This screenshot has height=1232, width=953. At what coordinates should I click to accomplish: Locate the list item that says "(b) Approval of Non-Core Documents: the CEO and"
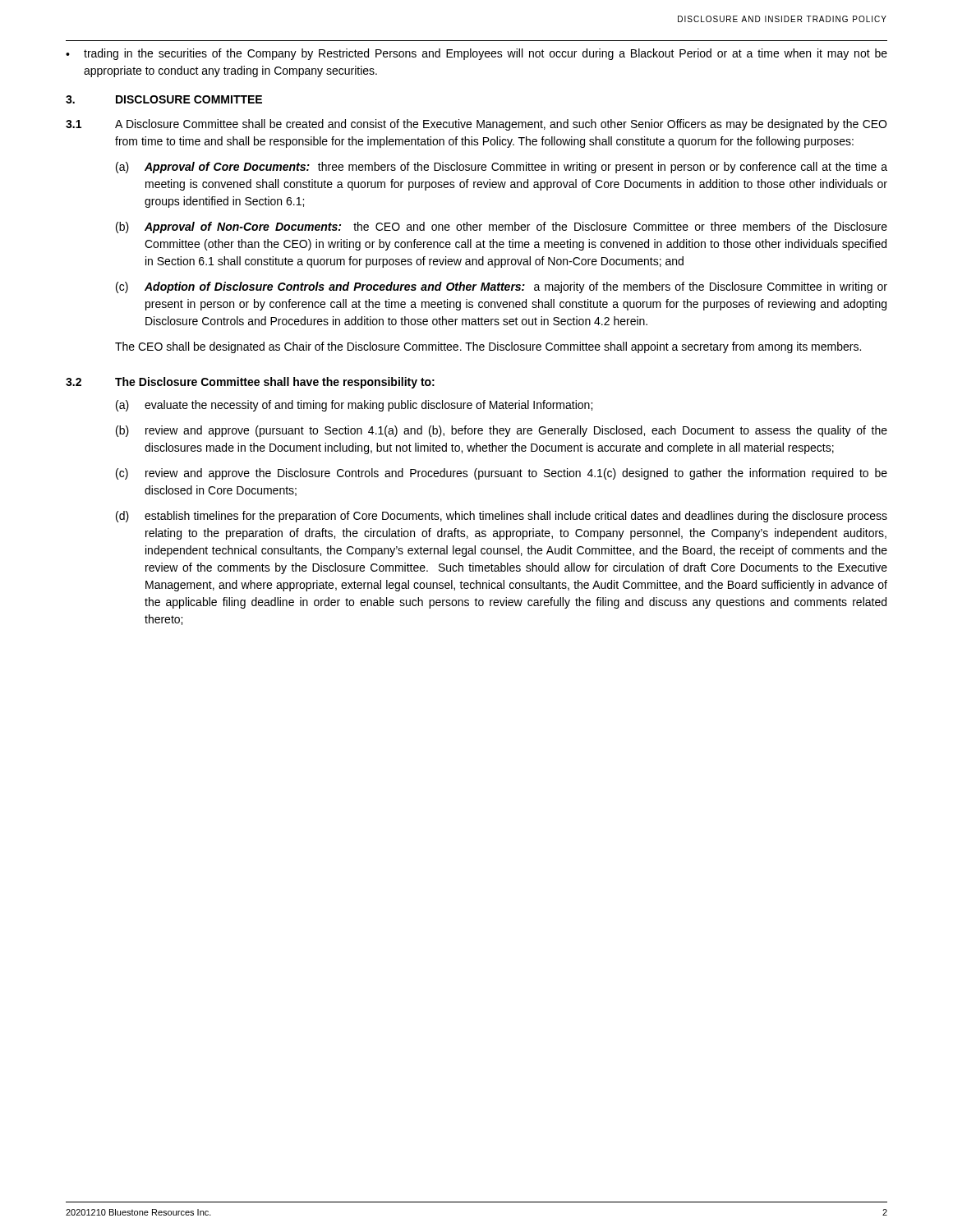(501, 244)
